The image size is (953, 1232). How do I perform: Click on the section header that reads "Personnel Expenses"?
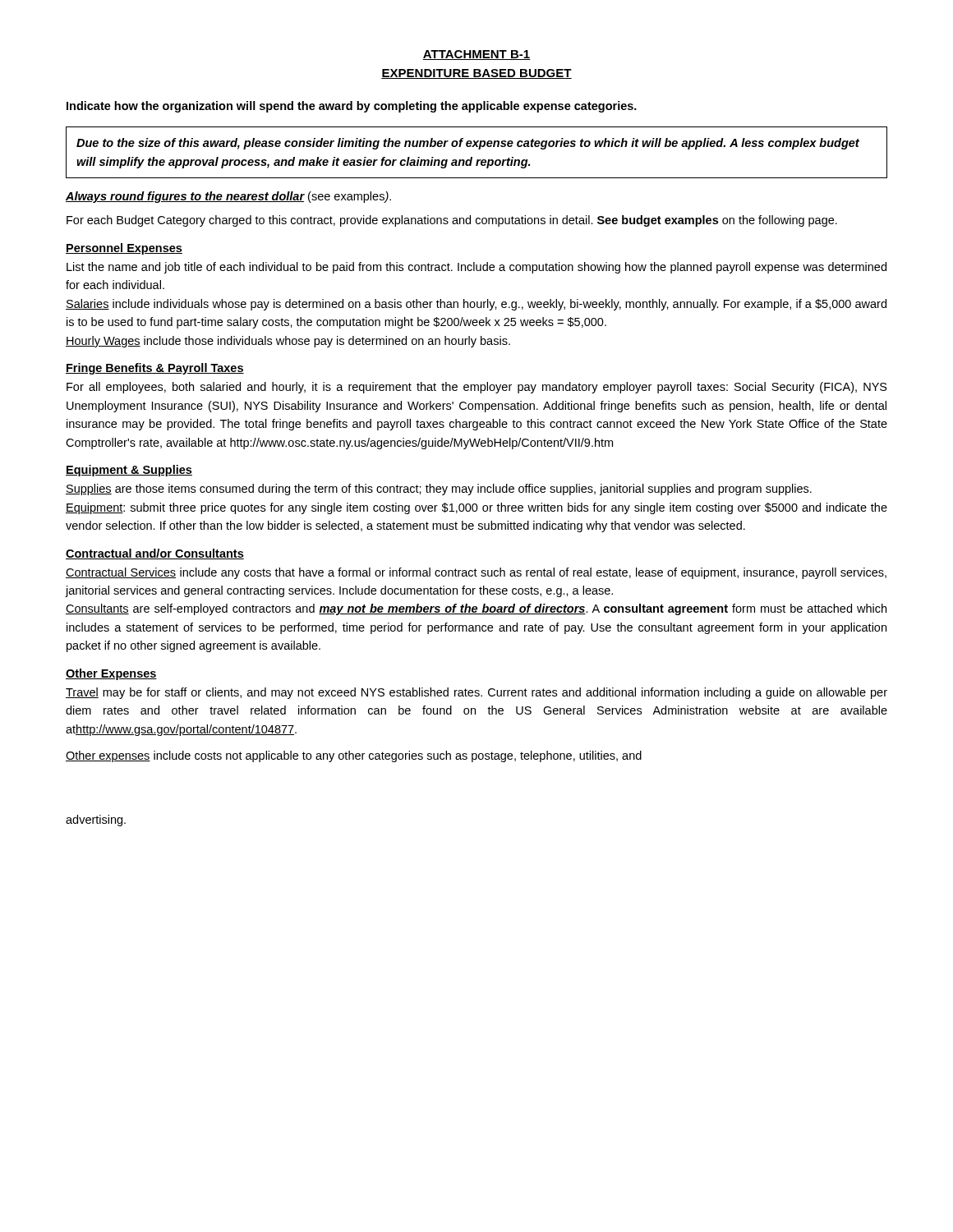(124, 248)
